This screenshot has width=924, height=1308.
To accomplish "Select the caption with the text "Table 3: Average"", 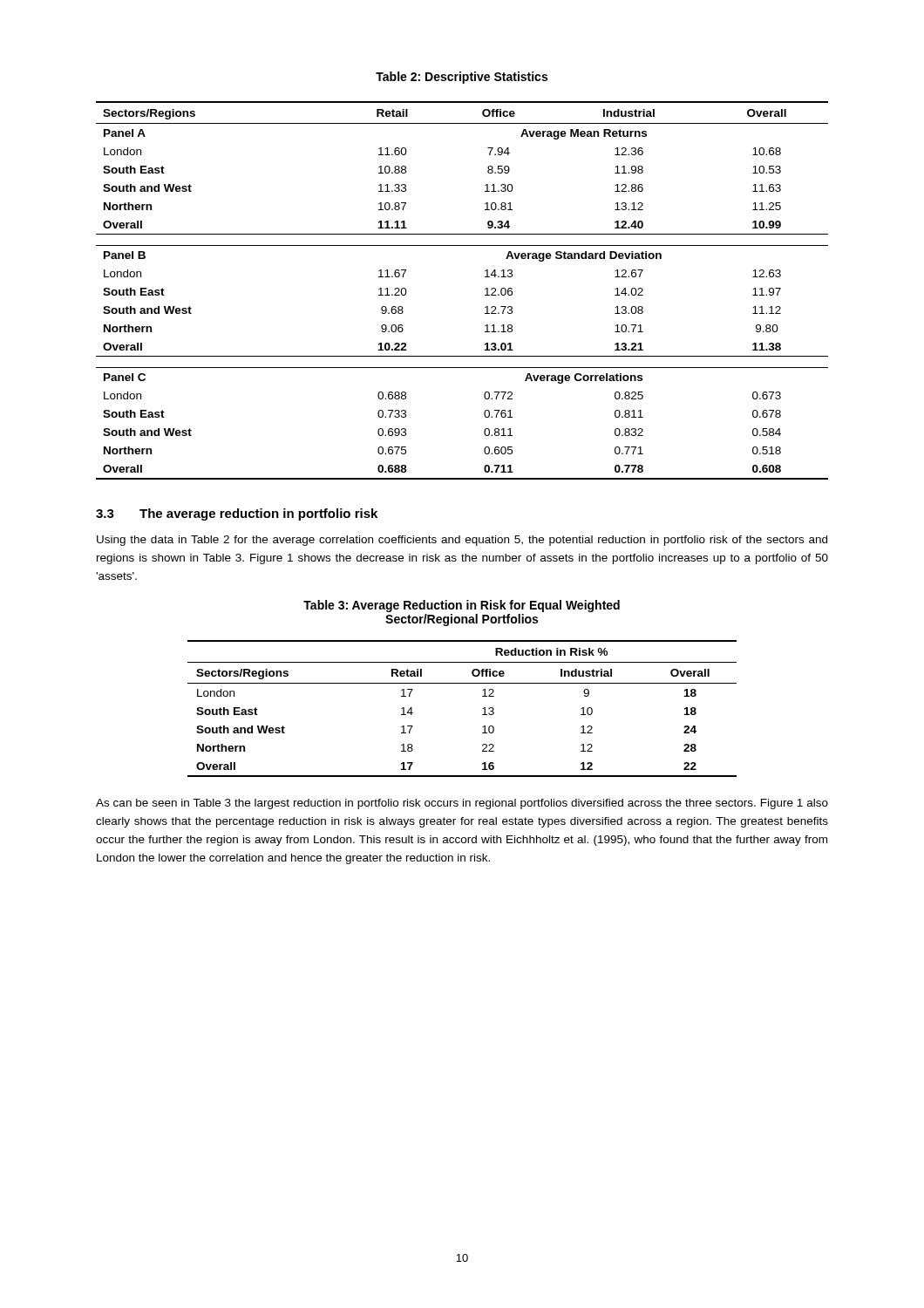I will (x=462, y=612).
